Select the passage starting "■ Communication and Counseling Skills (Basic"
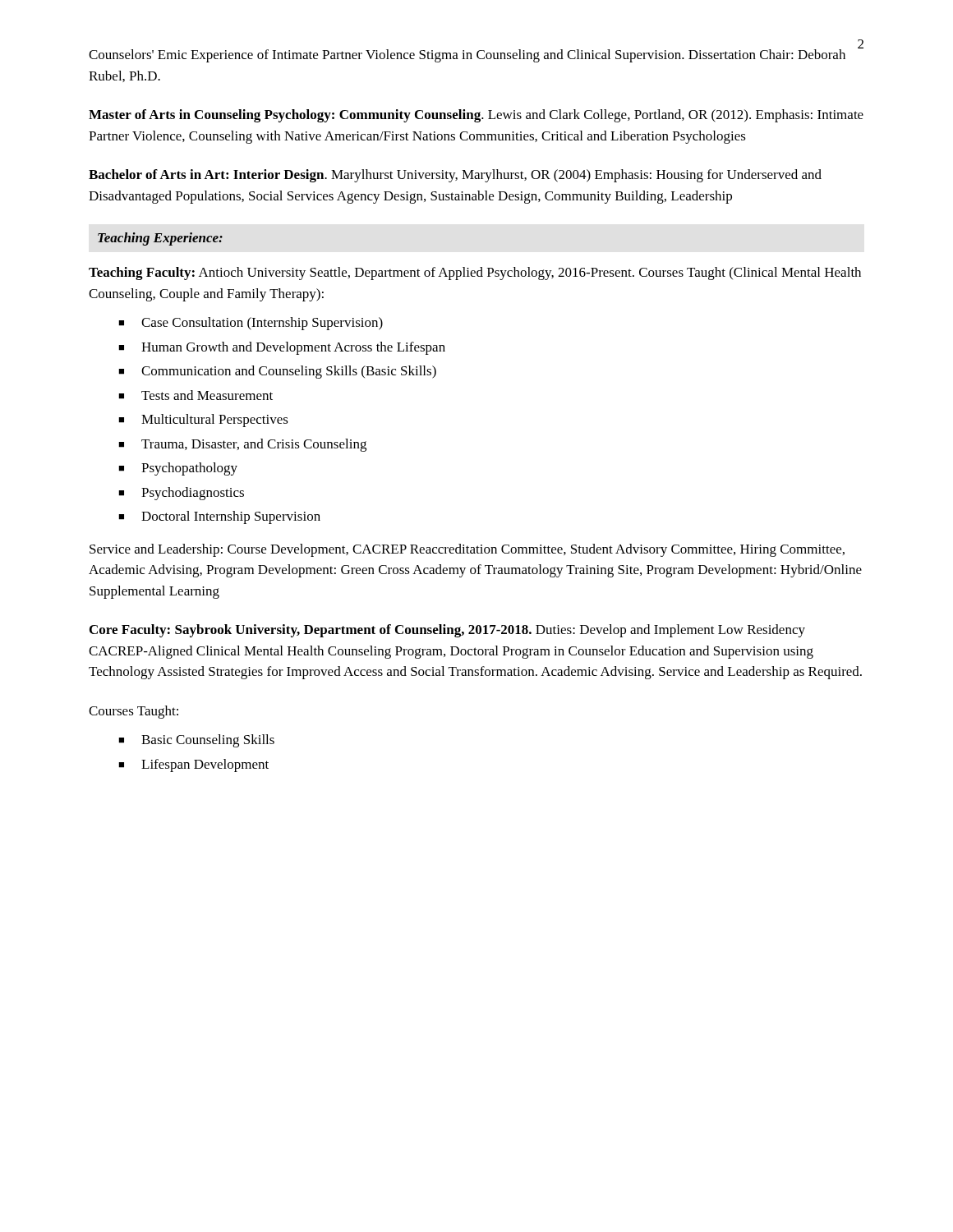Image resolution: width=953 pixels, height=1232 pixels. 277,371
